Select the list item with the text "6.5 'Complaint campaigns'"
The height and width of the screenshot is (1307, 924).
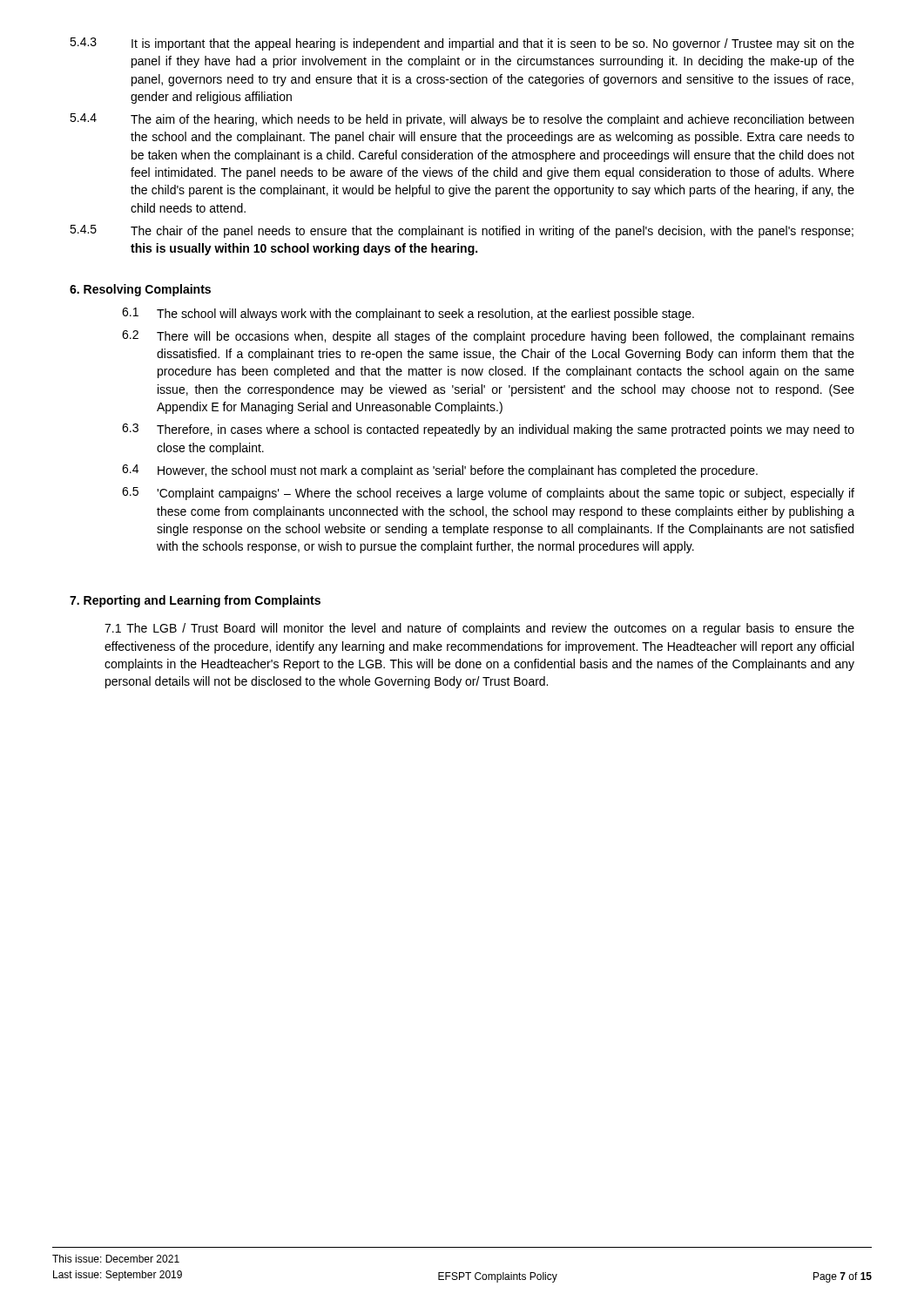(x=488, y=520)
